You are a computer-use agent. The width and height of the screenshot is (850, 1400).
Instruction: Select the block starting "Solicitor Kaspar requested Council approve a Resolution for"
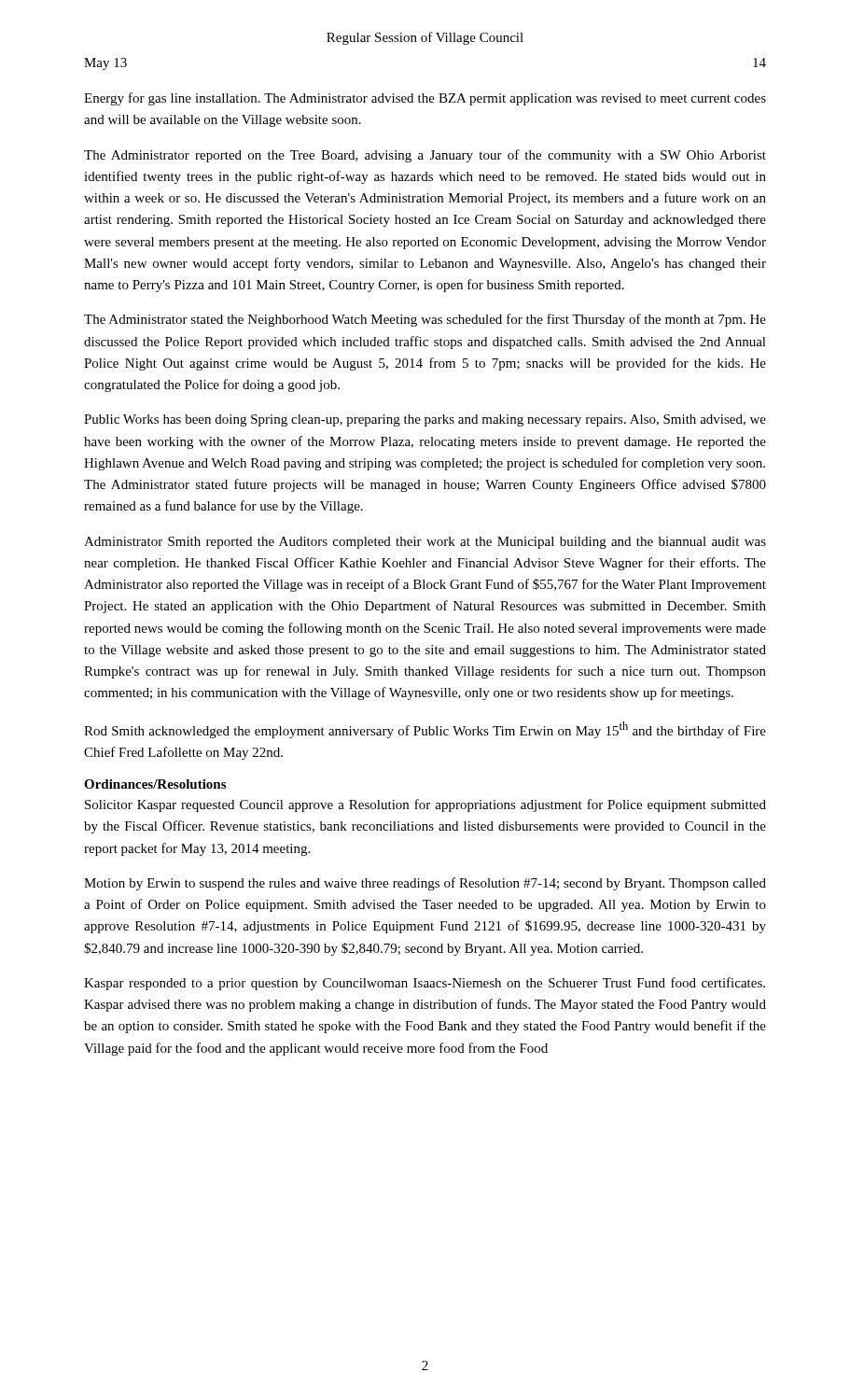[x=425, y=826]
